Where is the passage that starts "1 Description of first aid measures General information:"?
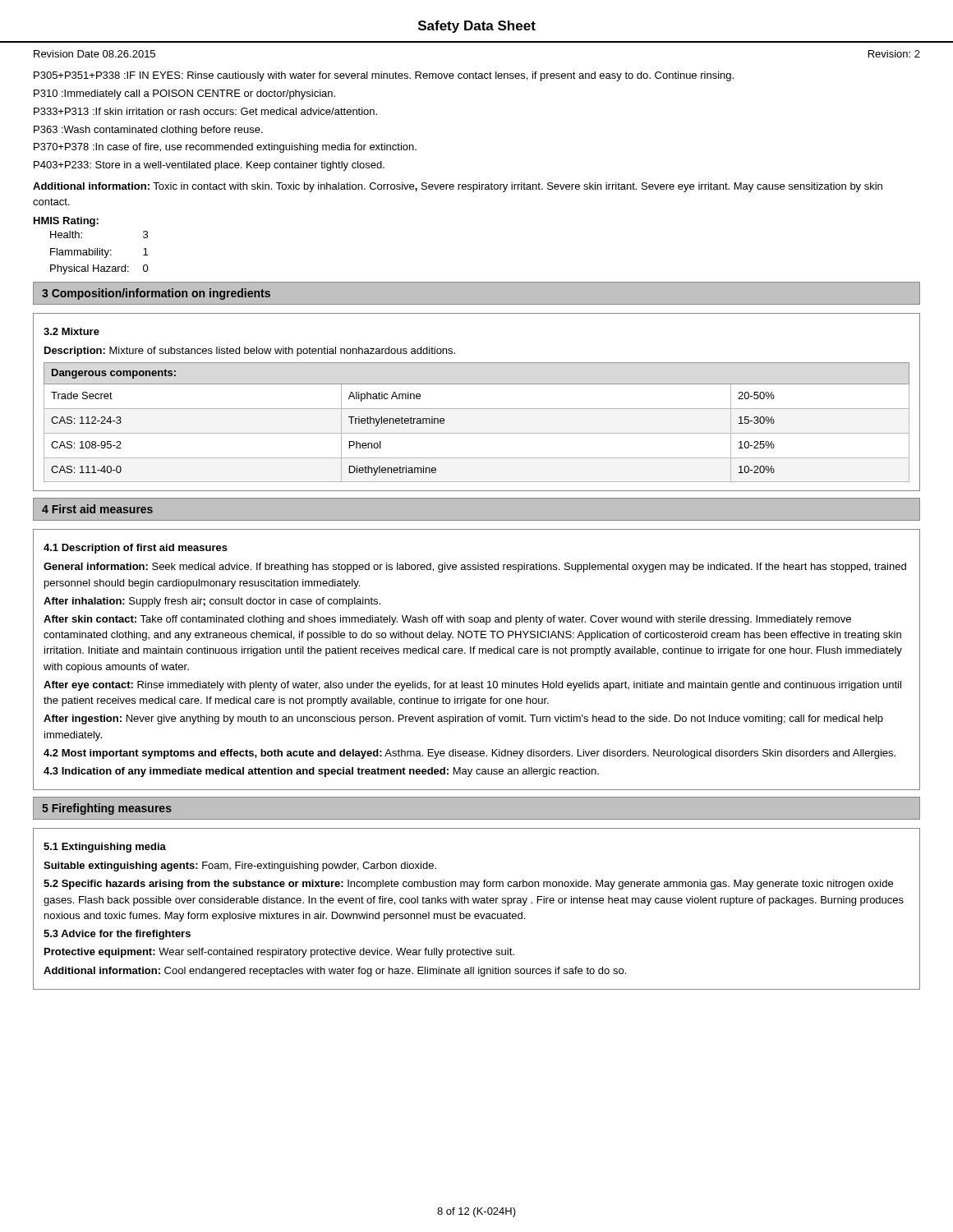This screenshot has height=1232, width=953. [x=476, y=660]
